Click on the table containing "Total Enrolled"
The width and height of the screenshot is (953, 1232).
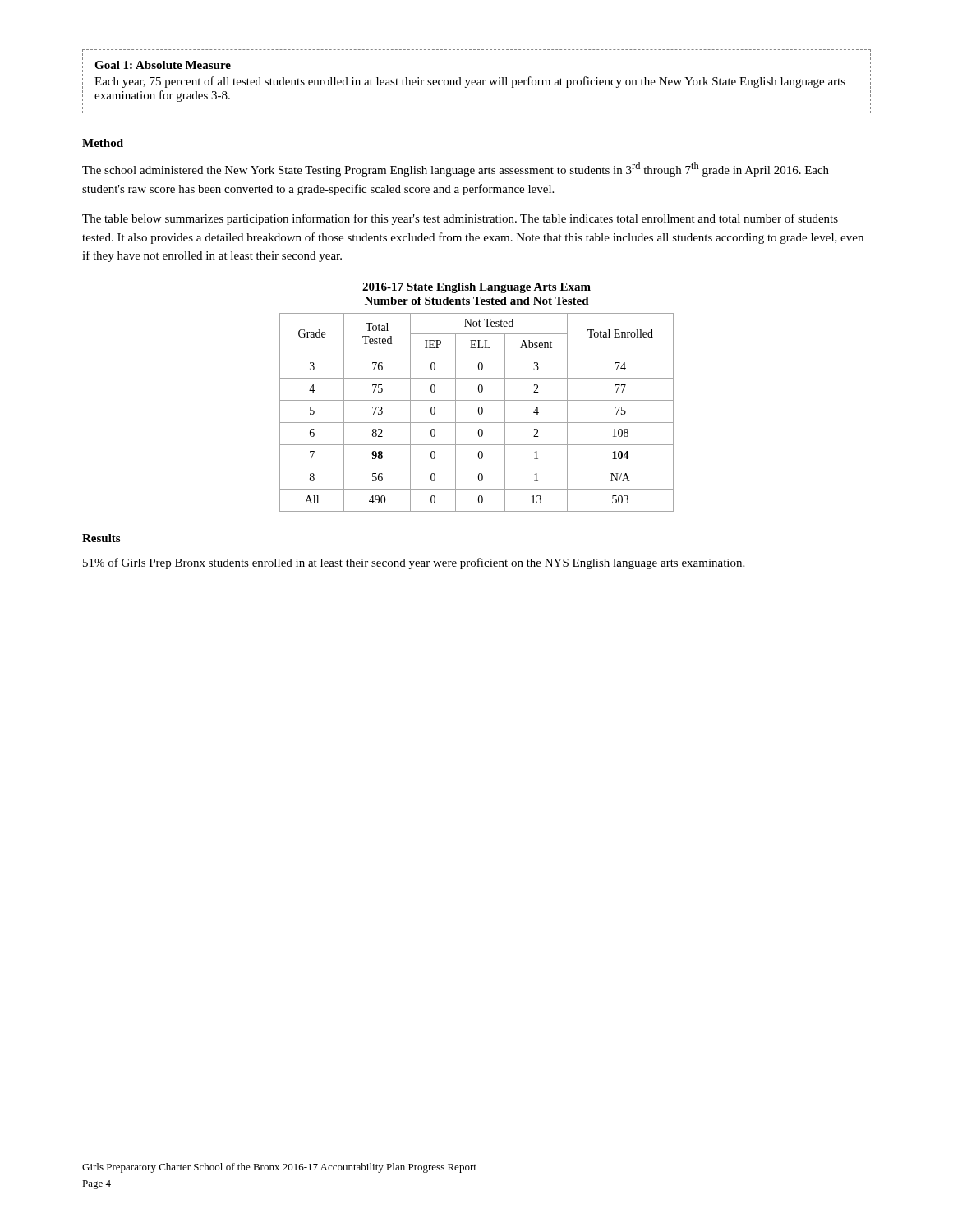[x=476, y=412]
